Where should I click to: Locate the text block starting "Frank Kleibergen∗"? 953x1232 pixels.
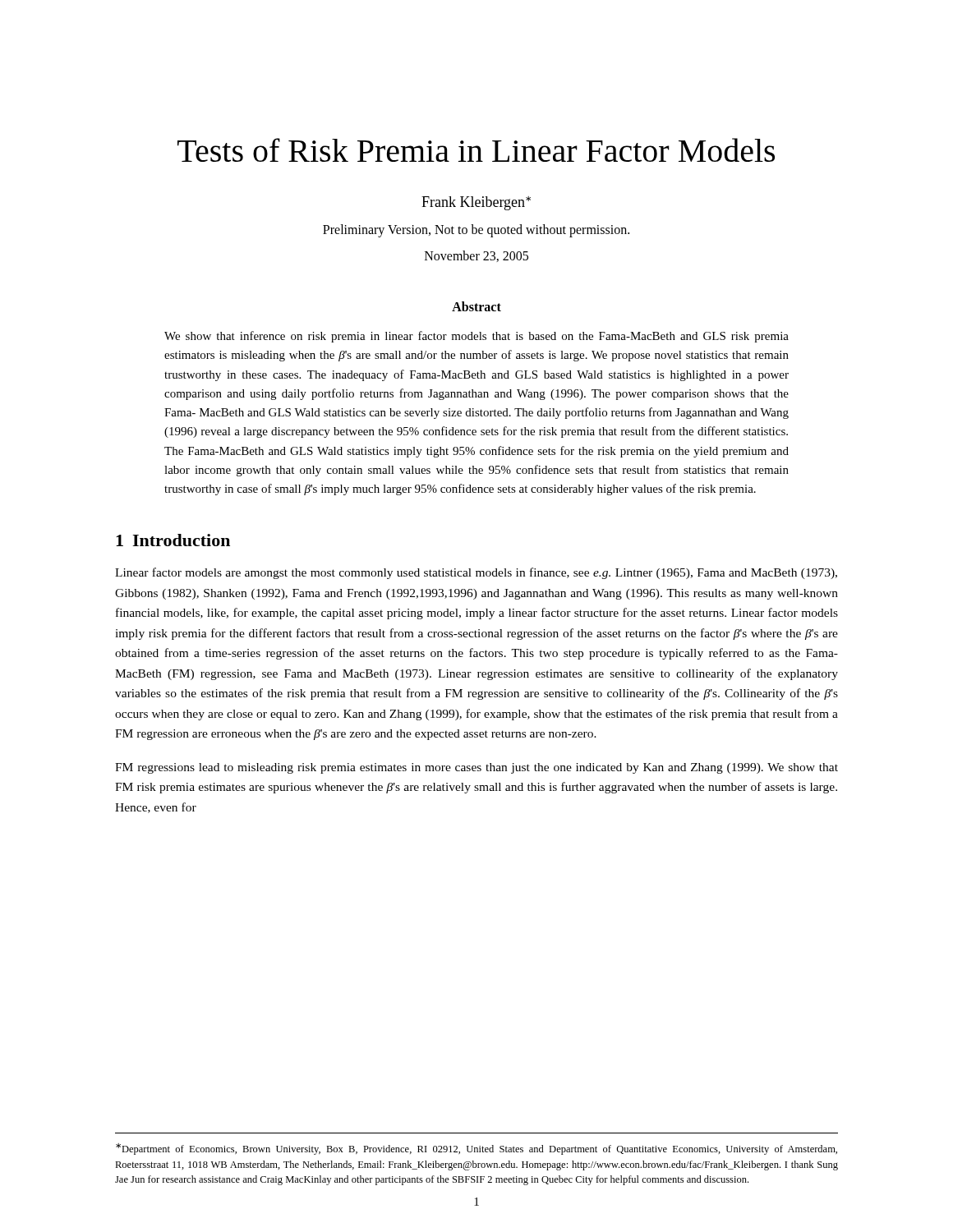click(476, 202)
